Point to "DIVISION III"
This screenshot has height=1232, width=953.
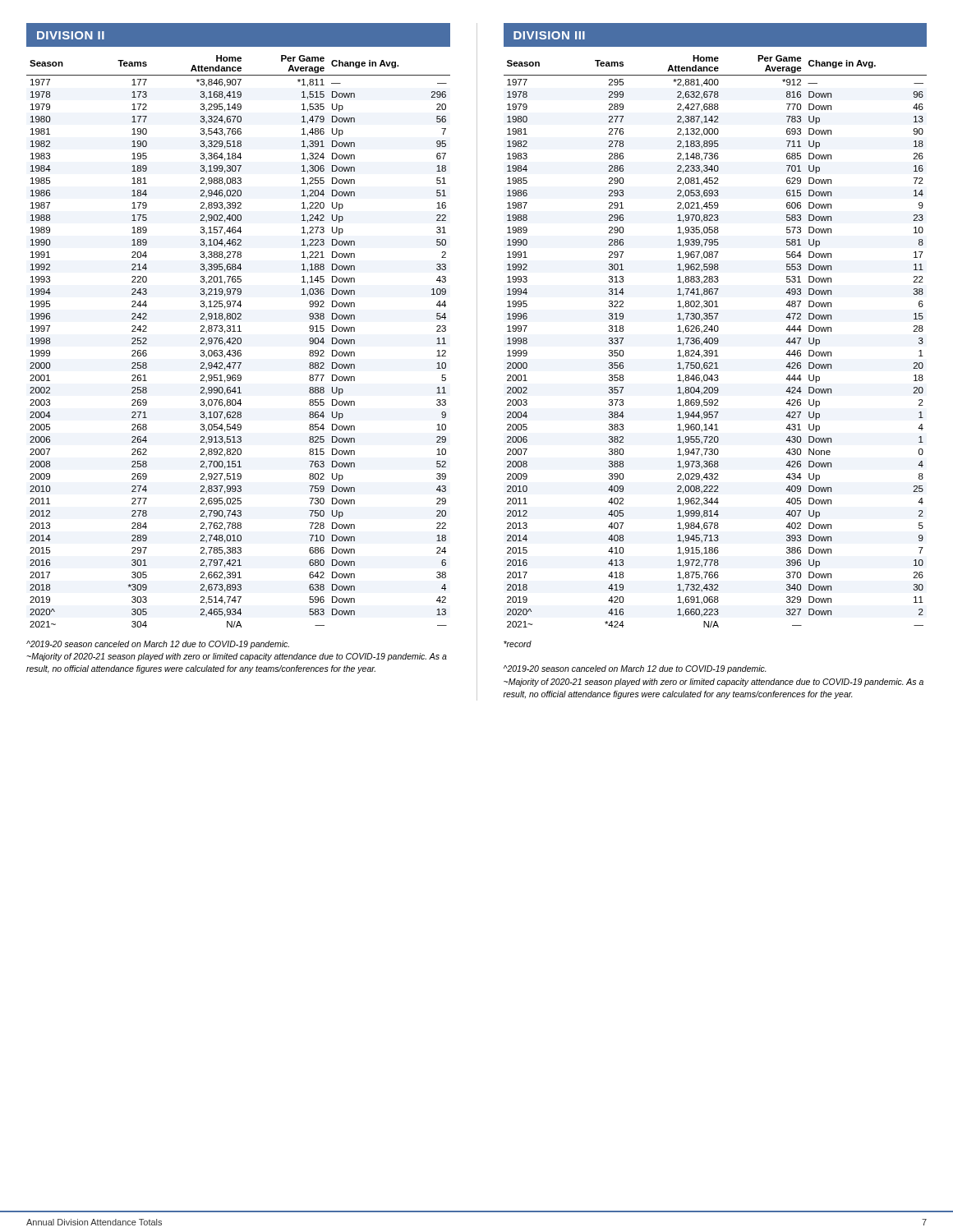pyautogui.click(x=715, y=35)
